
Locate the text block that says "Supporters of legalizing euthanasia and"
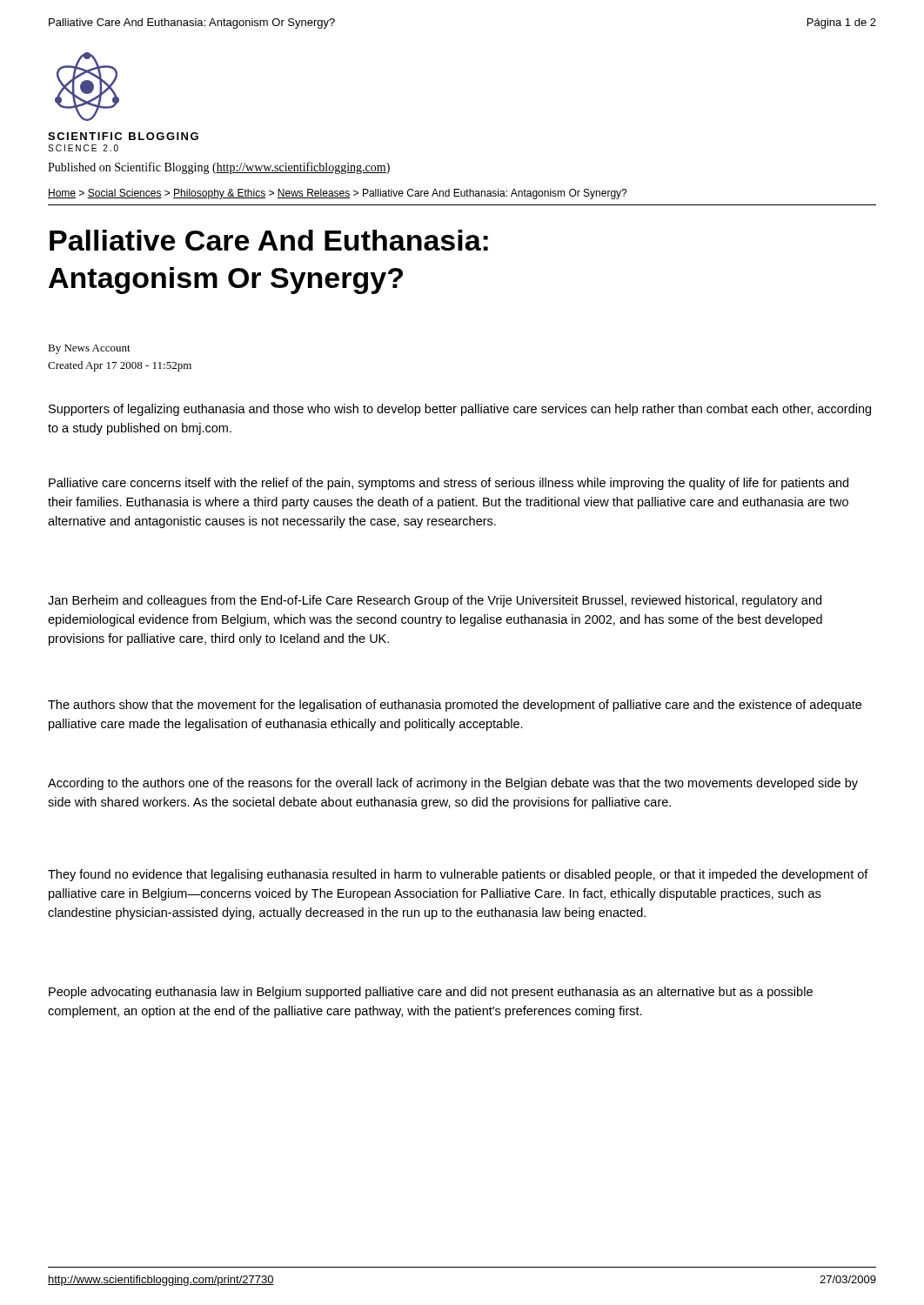pos(460,418)
